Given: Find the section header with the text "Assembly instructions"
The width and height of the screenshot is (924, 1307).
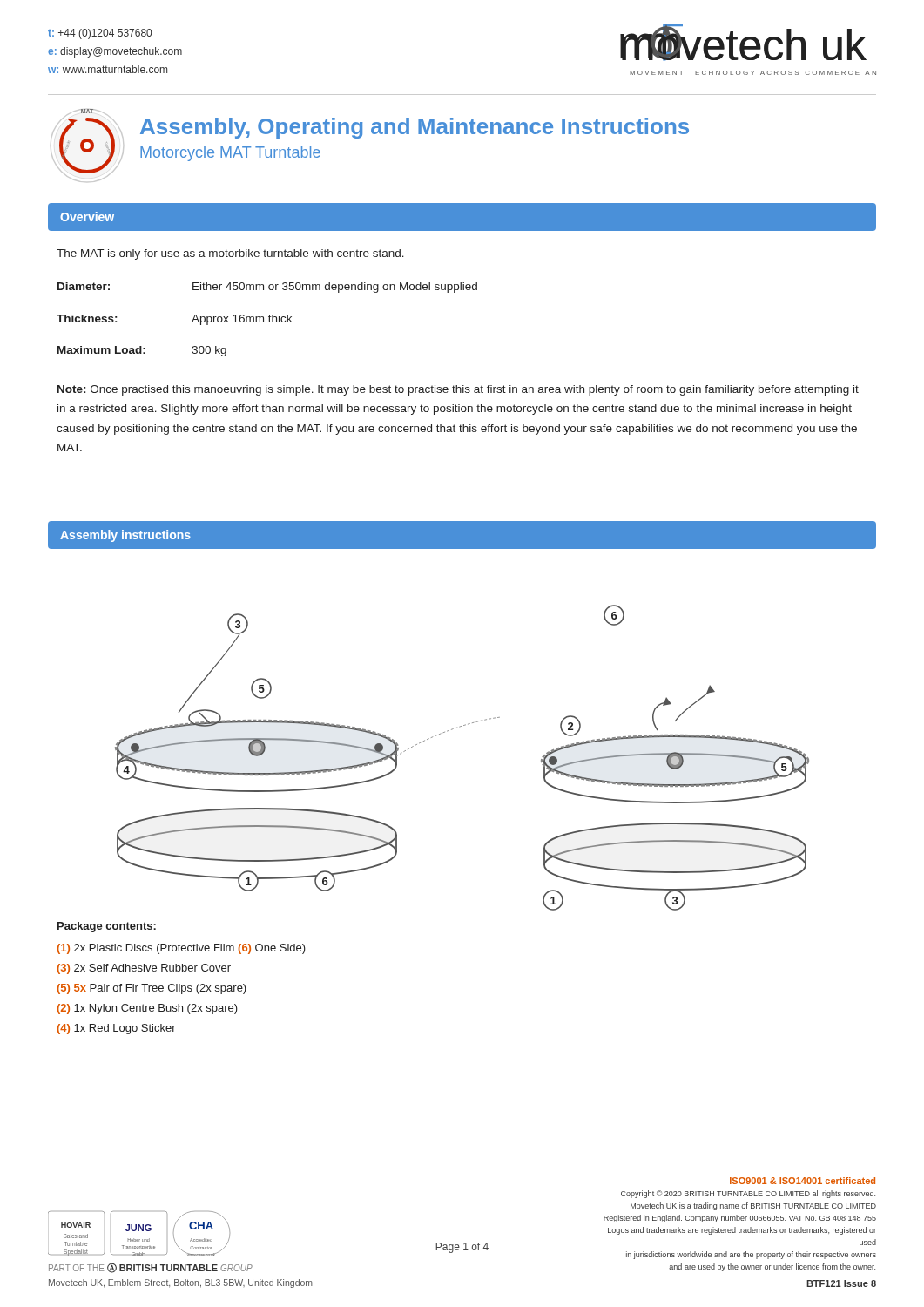Looking at the screenshot, I should tap(125, 535).
